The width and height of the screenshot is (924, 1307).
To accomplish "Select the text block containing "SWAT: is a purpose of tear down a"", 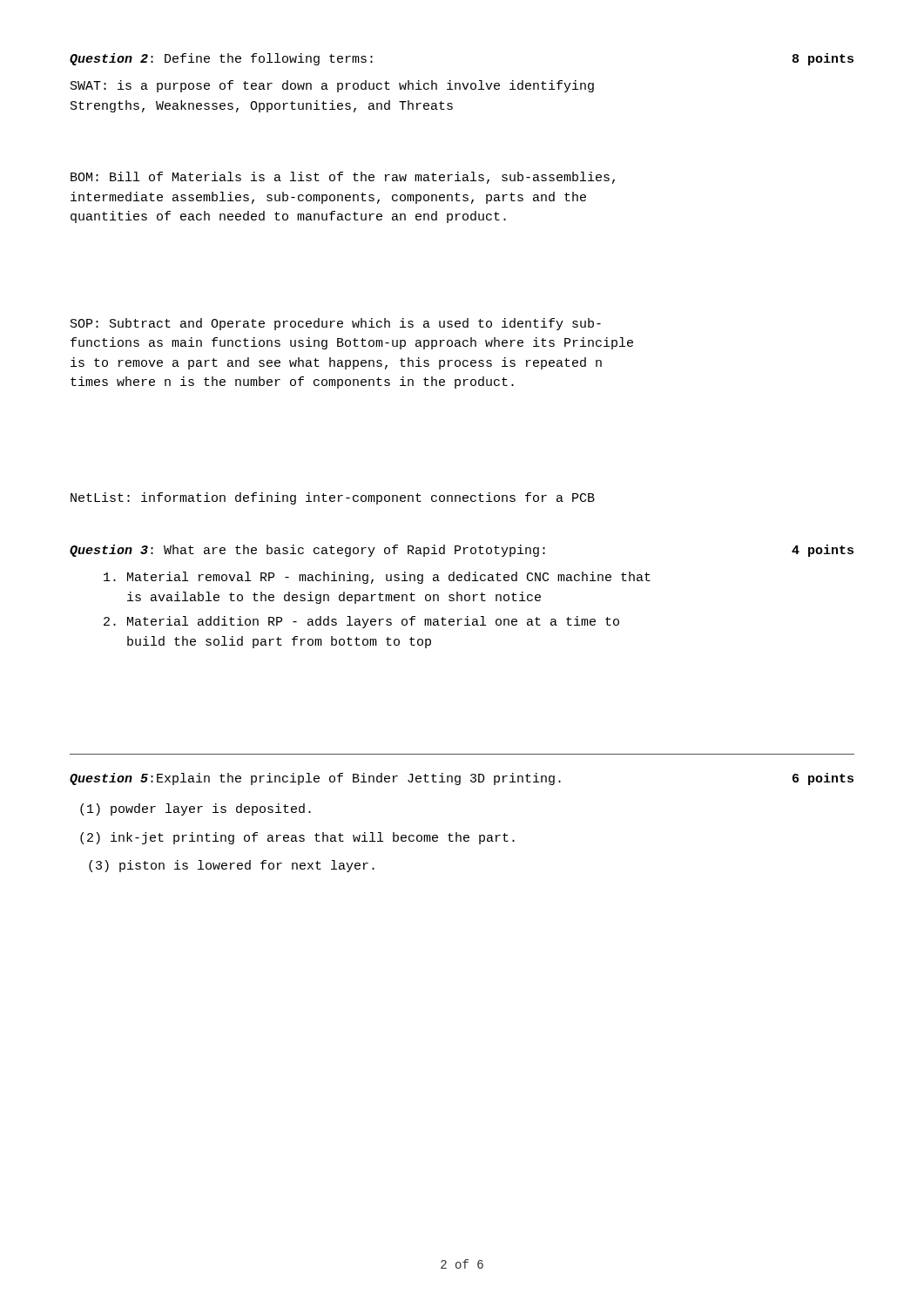I will [x=332, y=97].
